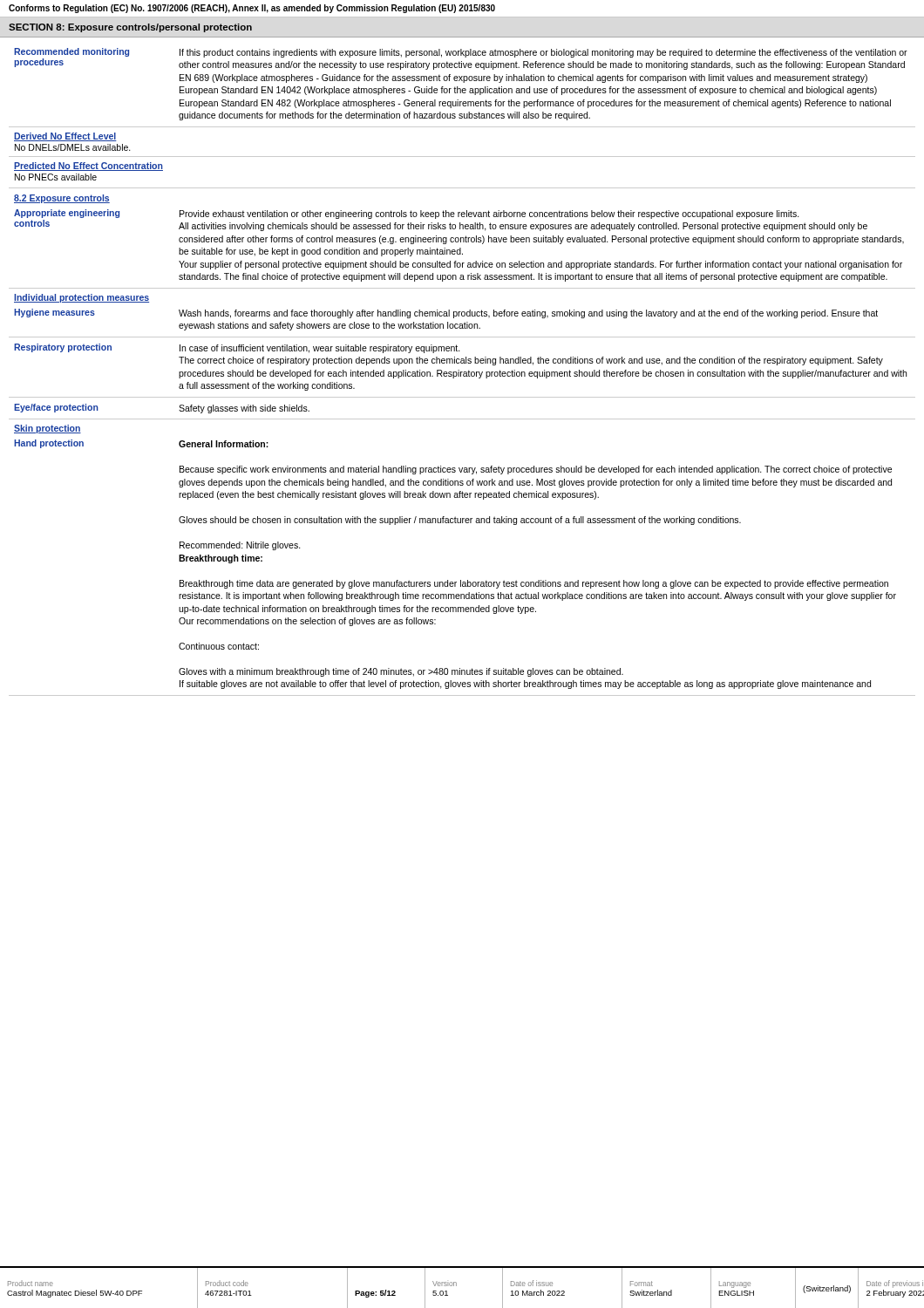
Task: Locate the region starting "No PNECs available"
Action: (55, 177)
